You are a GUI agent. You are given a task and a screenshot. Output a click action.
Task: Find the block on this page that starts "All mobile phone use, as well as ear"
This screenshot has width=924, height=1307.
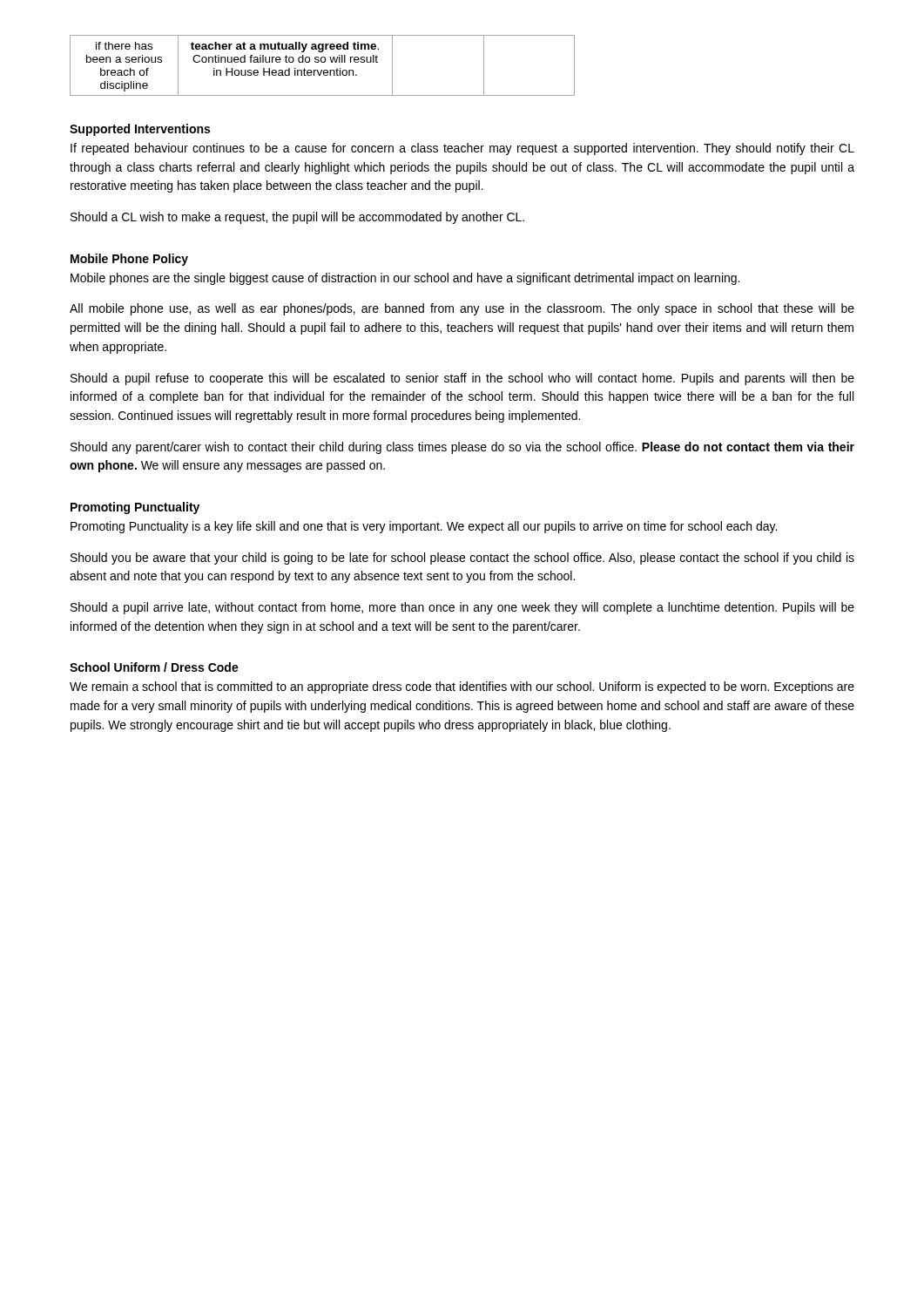(462, 328)
